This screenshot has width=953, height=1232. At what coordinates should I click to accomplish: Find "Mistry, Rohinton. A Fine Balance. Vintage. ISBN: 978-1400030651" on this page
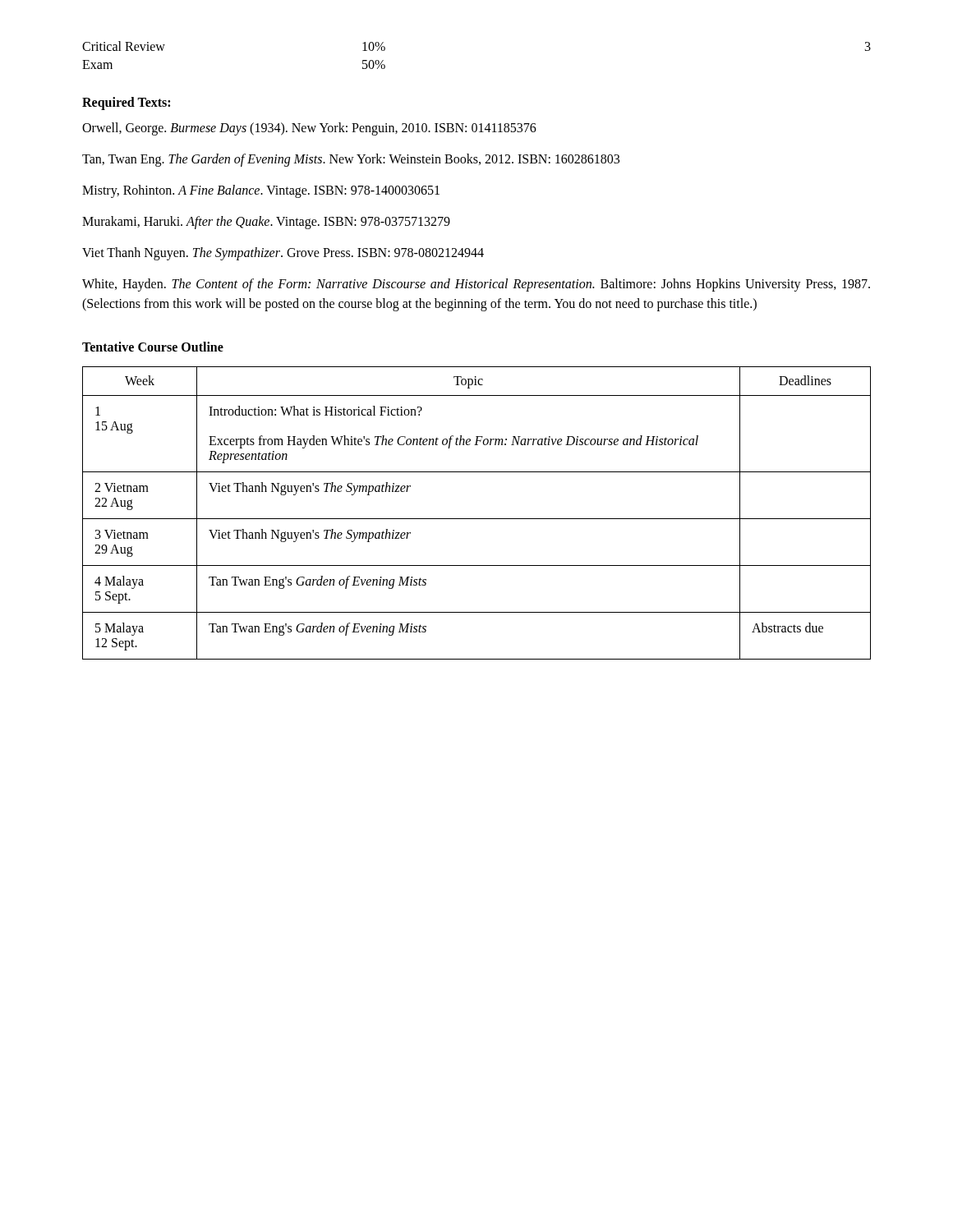point(261,190)
